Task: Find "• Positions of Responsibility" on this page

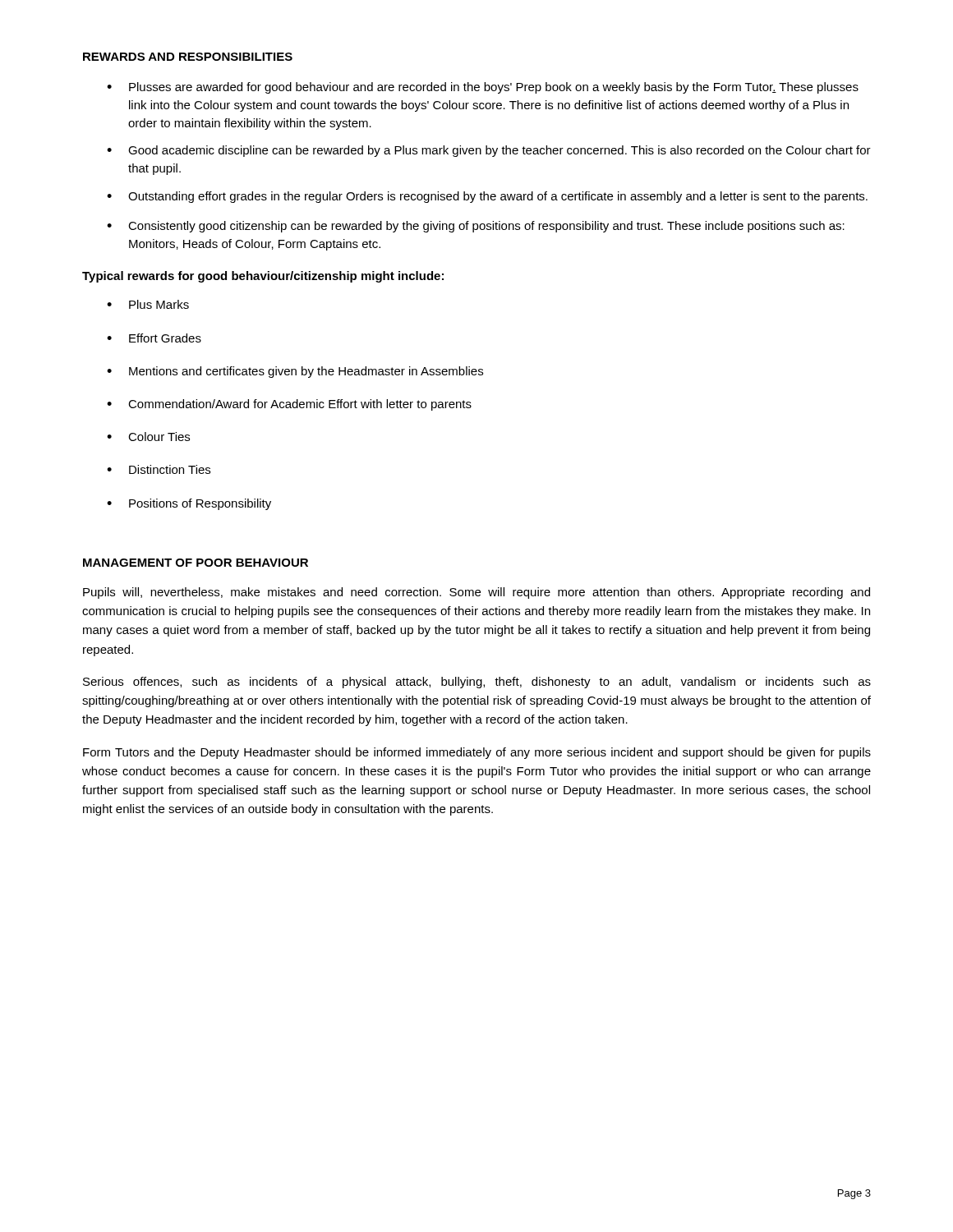Action: [x=189, y=504]
